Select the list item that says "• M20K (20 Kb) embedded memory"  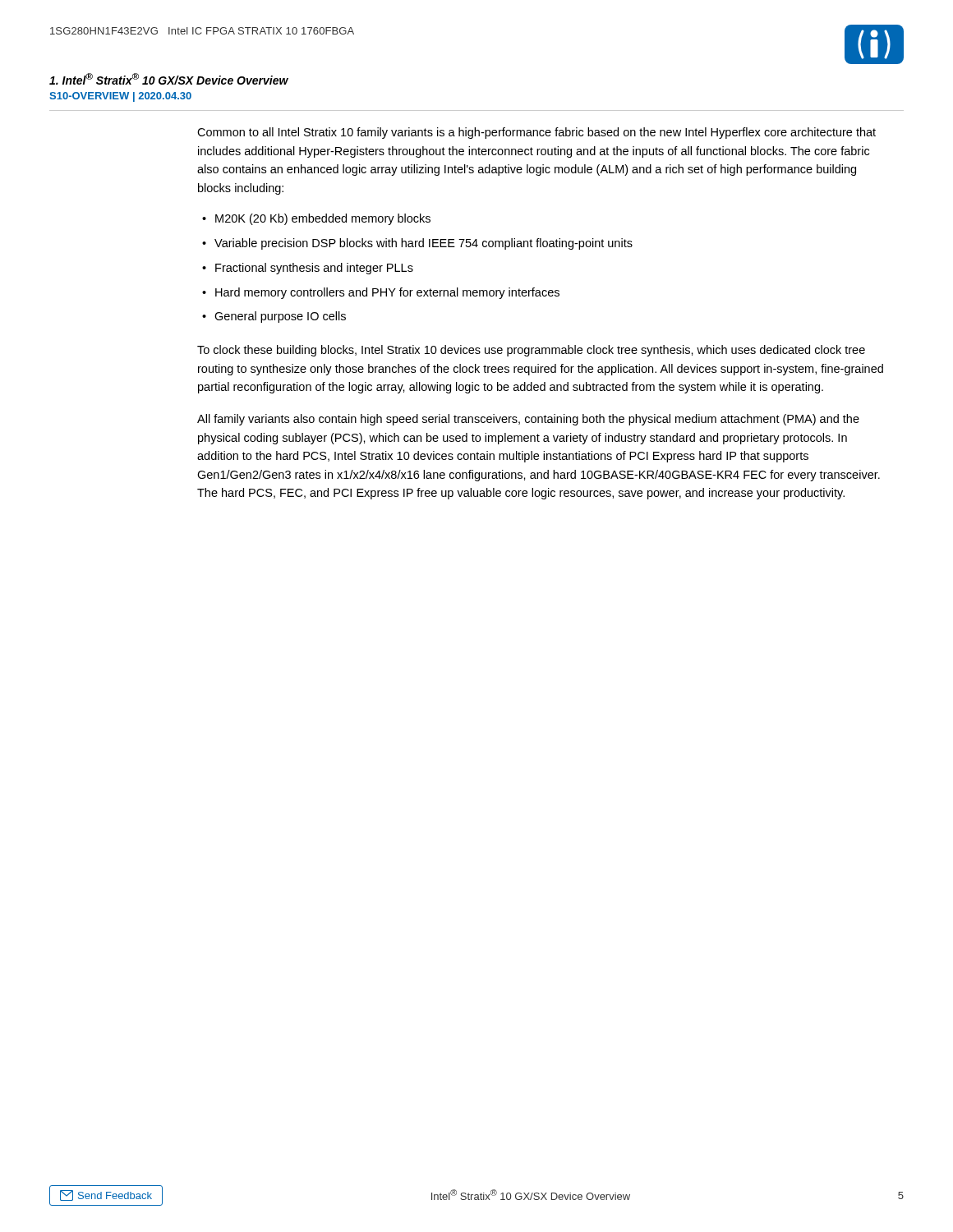[317, 220]
